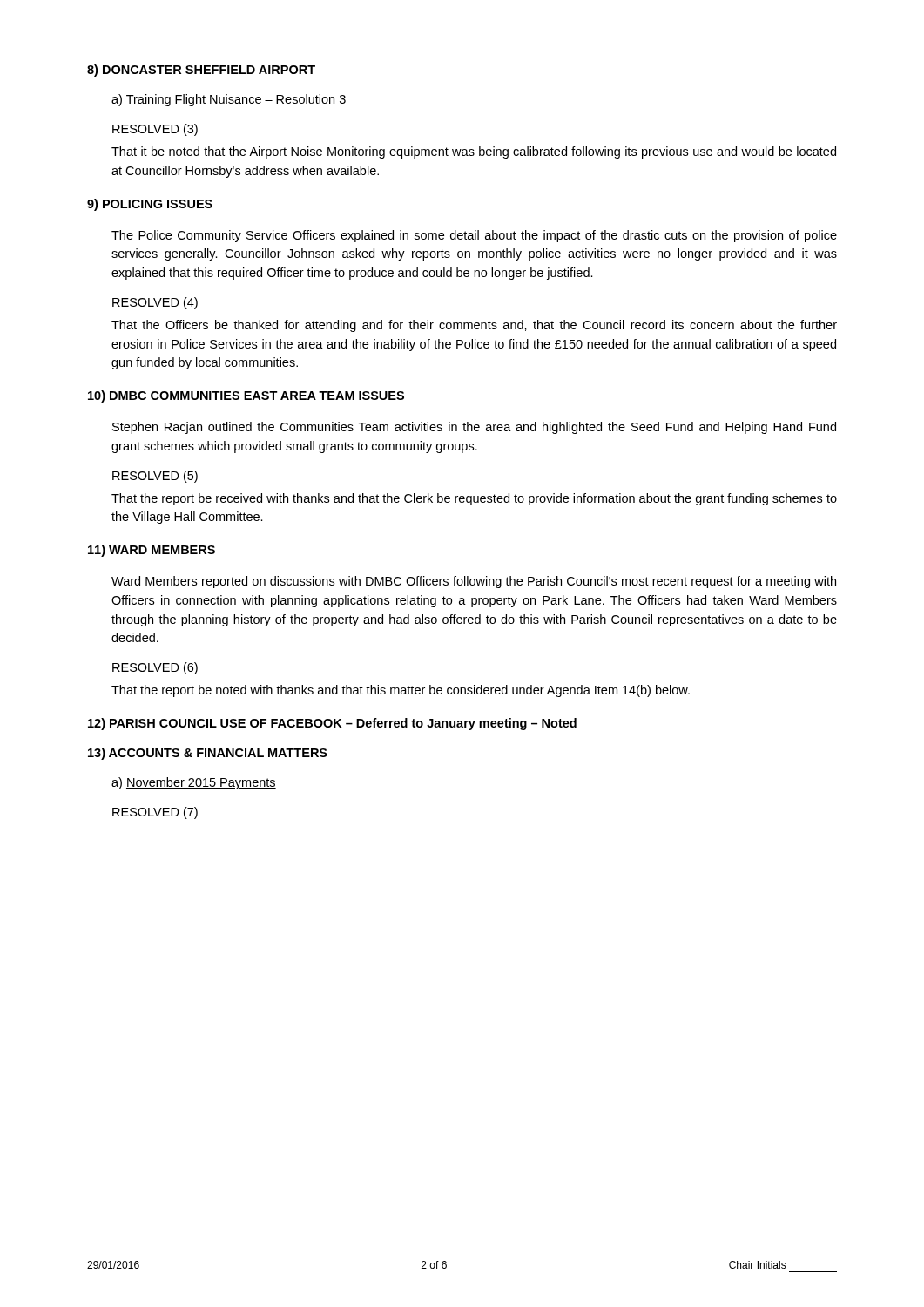This screenshot has width=924, height=1307.
Task: Point to the block beginning "Ward Members reported on discussions with"
Action: click(x=474, y=610)
